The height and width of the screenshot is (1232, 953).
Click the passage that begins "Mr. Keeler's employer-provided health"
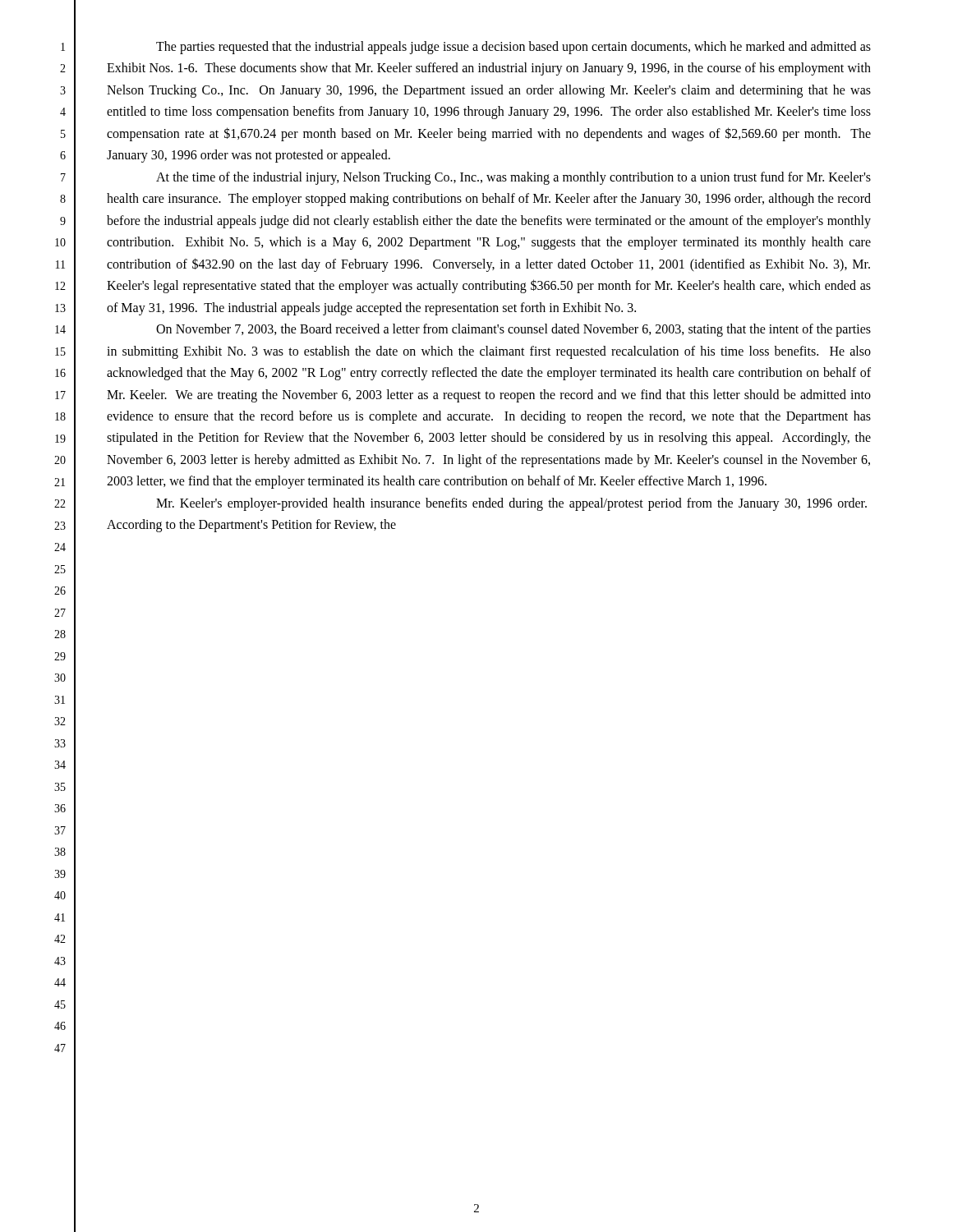pos(489,514)
